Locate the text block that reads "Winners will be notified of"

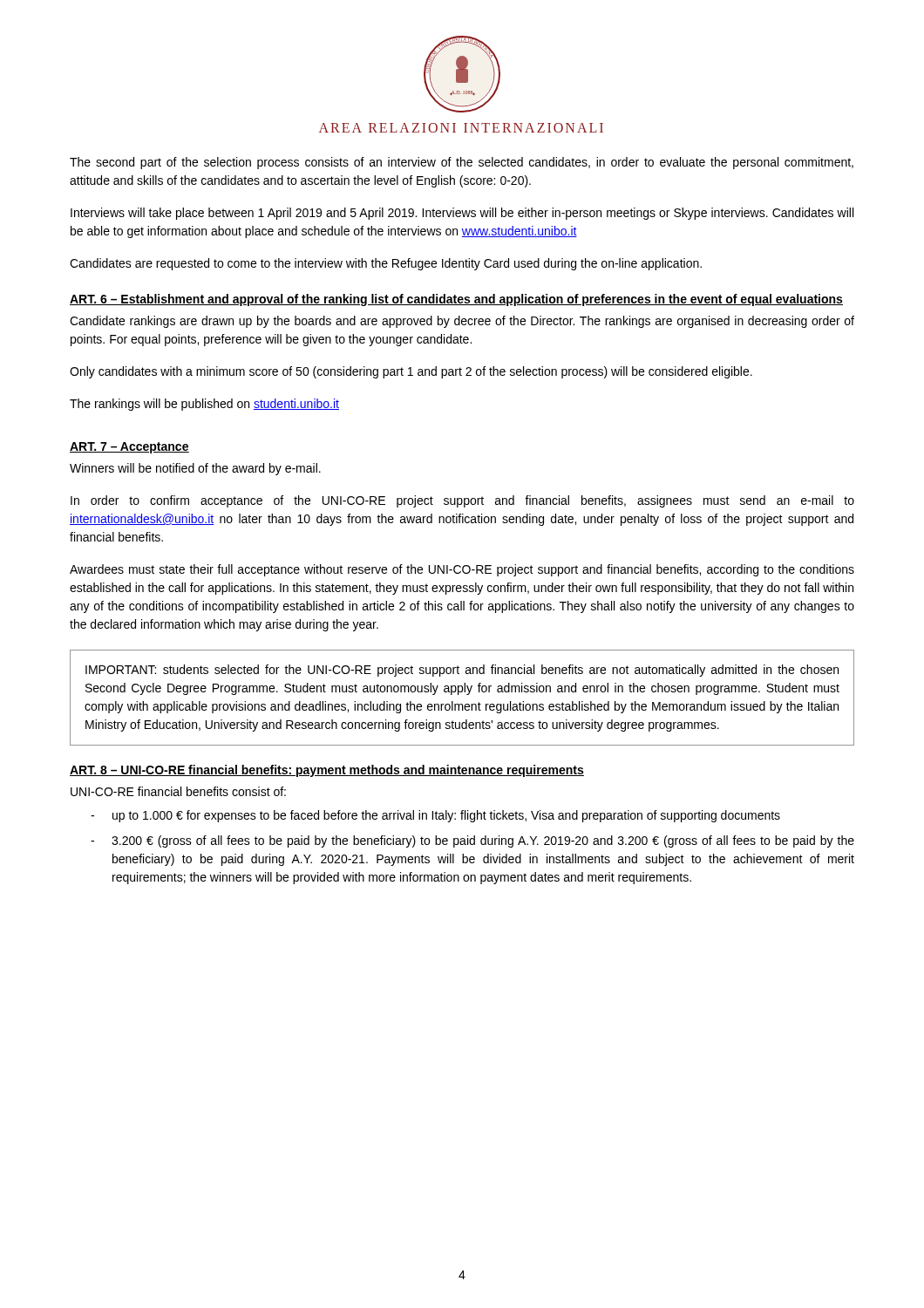coord(196,468)
